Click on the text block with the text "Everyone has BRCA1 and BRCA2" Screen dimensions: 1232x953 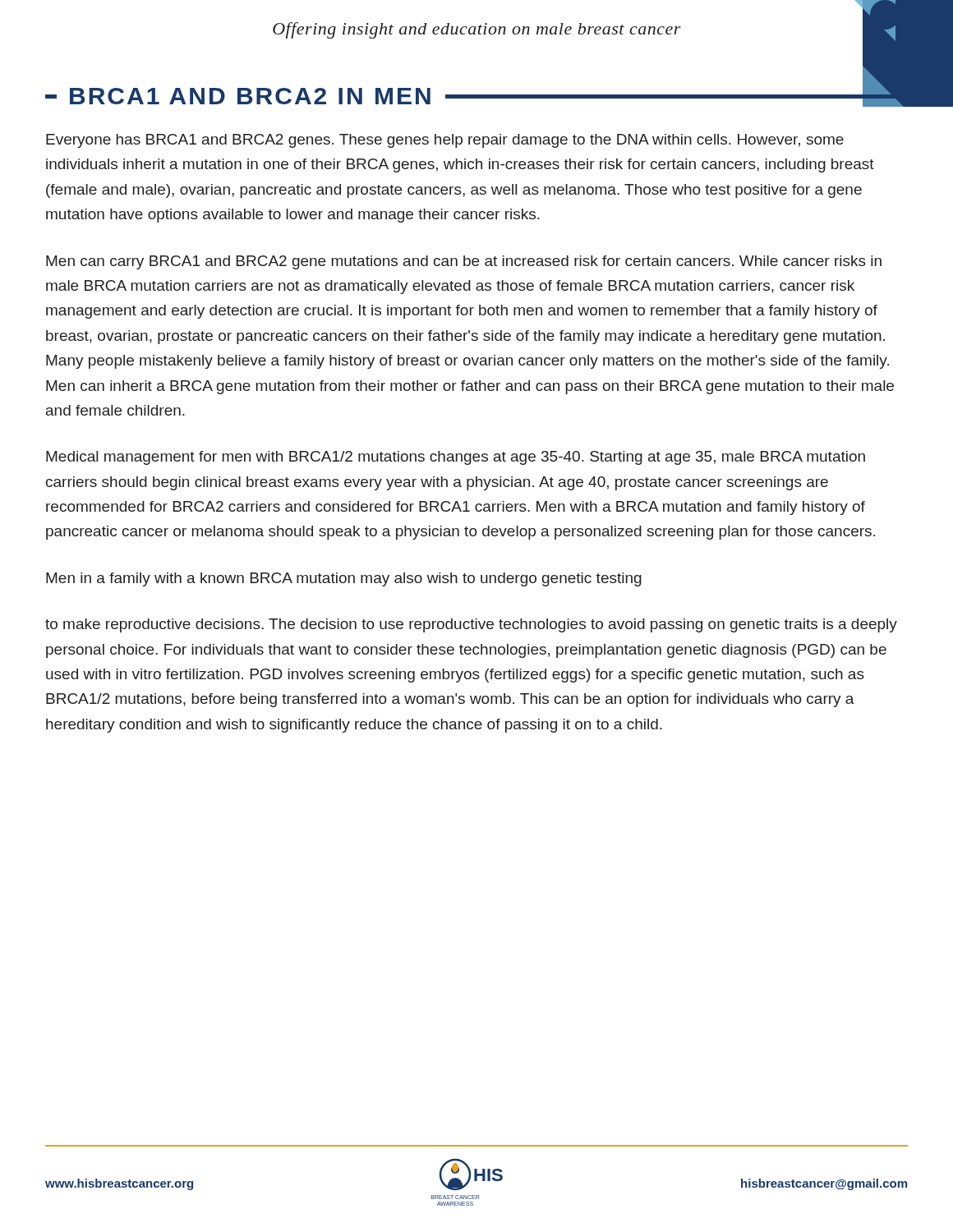[x=476, y=177]
